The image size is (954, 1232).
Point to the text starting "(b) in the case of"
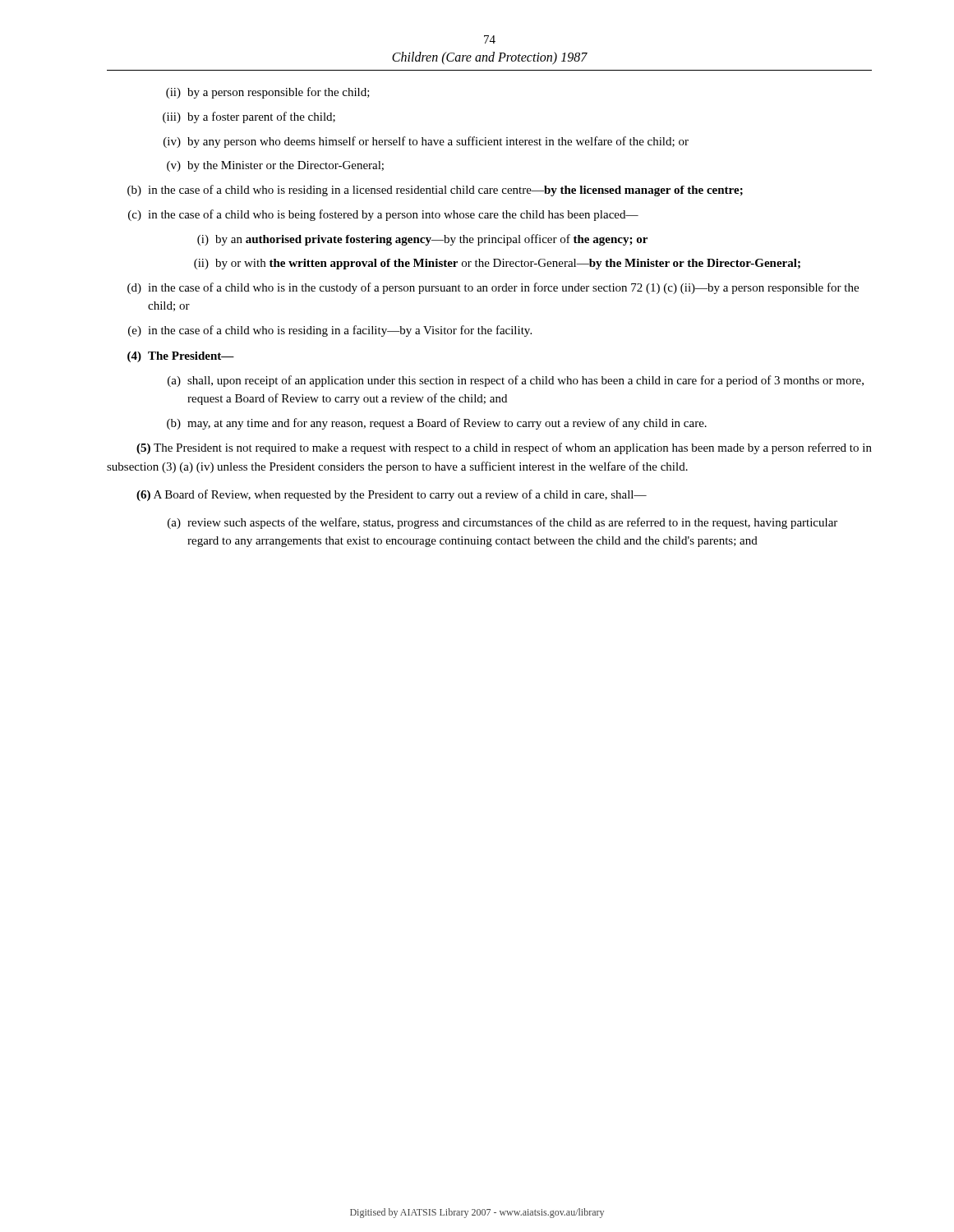pyautogui.click(x=489, y=190)
